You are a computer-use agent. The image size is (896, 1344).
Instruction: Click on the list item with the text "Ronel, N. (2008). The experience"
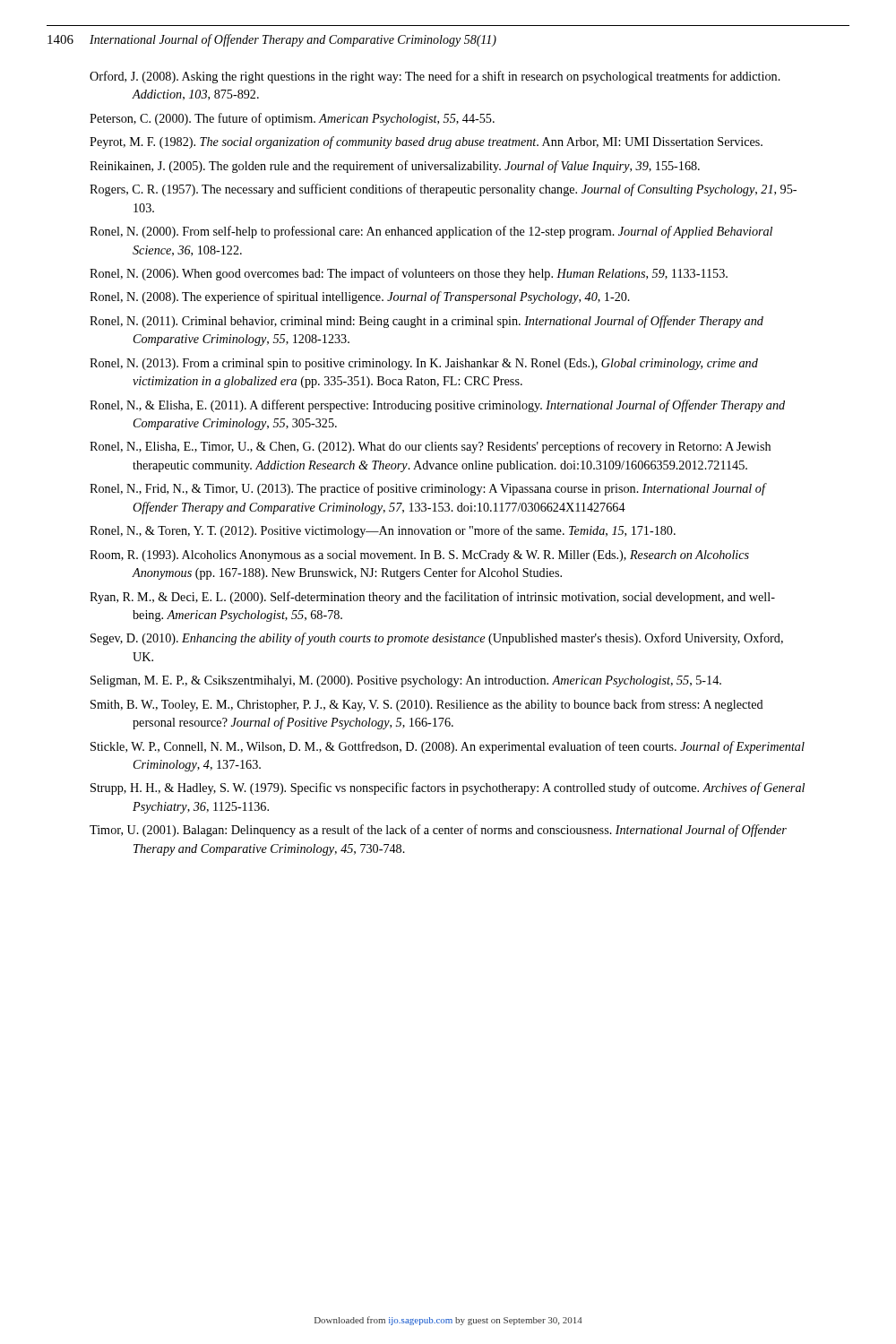click(x=360, y=297)
